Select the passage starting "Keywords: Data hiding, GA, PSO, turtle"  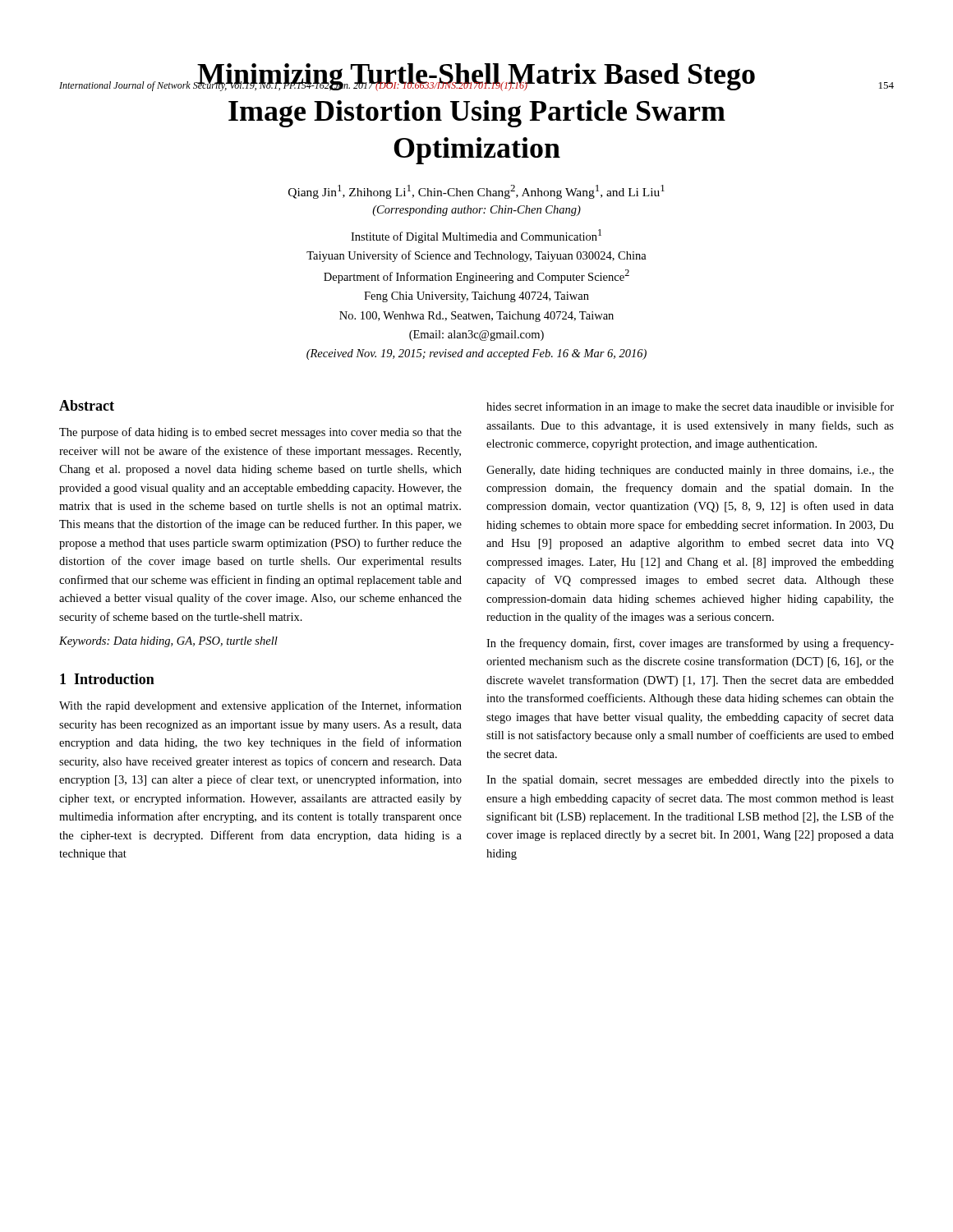168,641
